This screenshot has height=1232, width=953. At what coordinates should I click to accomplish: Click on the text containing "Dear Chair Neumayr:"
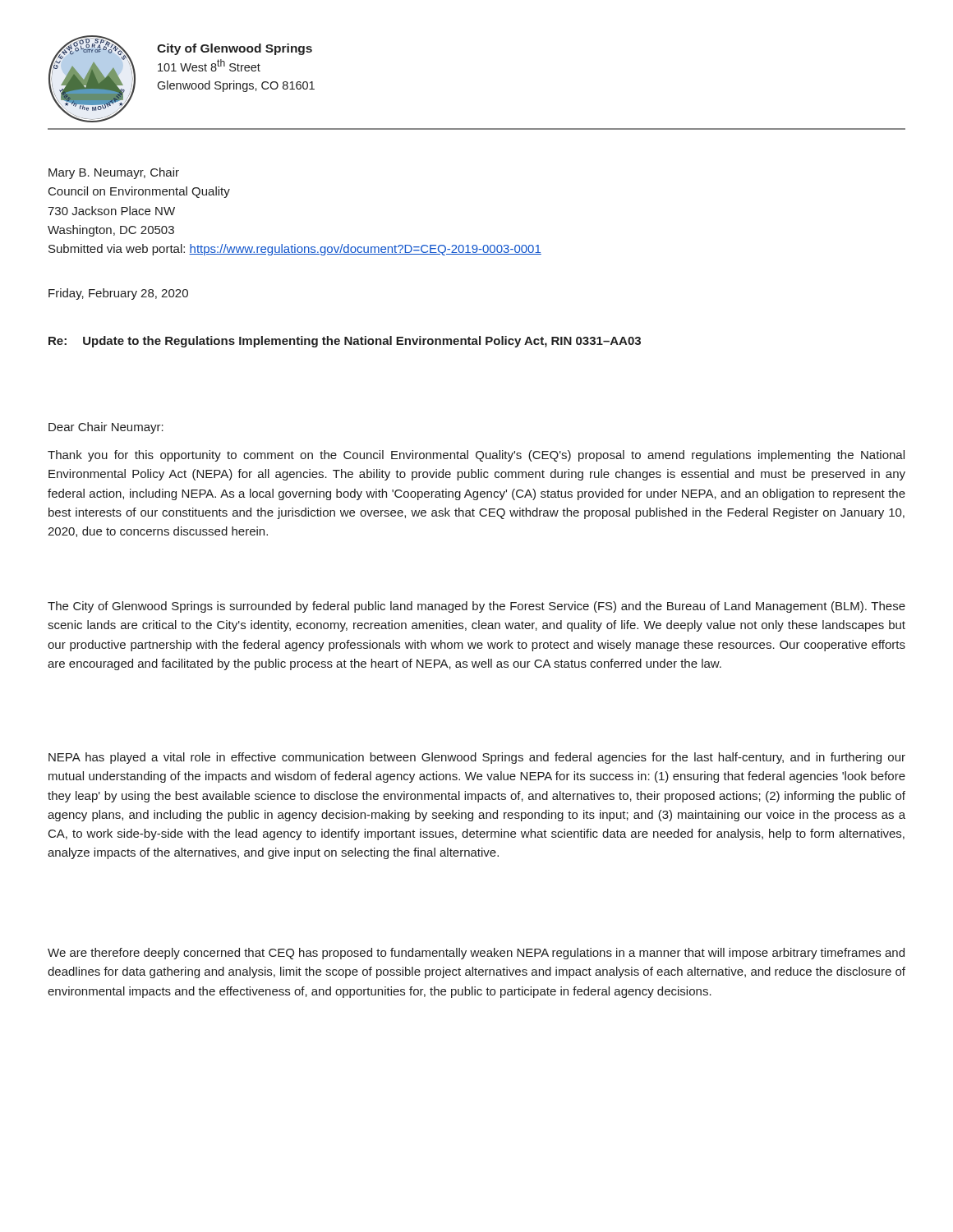[x=106, y=427]
